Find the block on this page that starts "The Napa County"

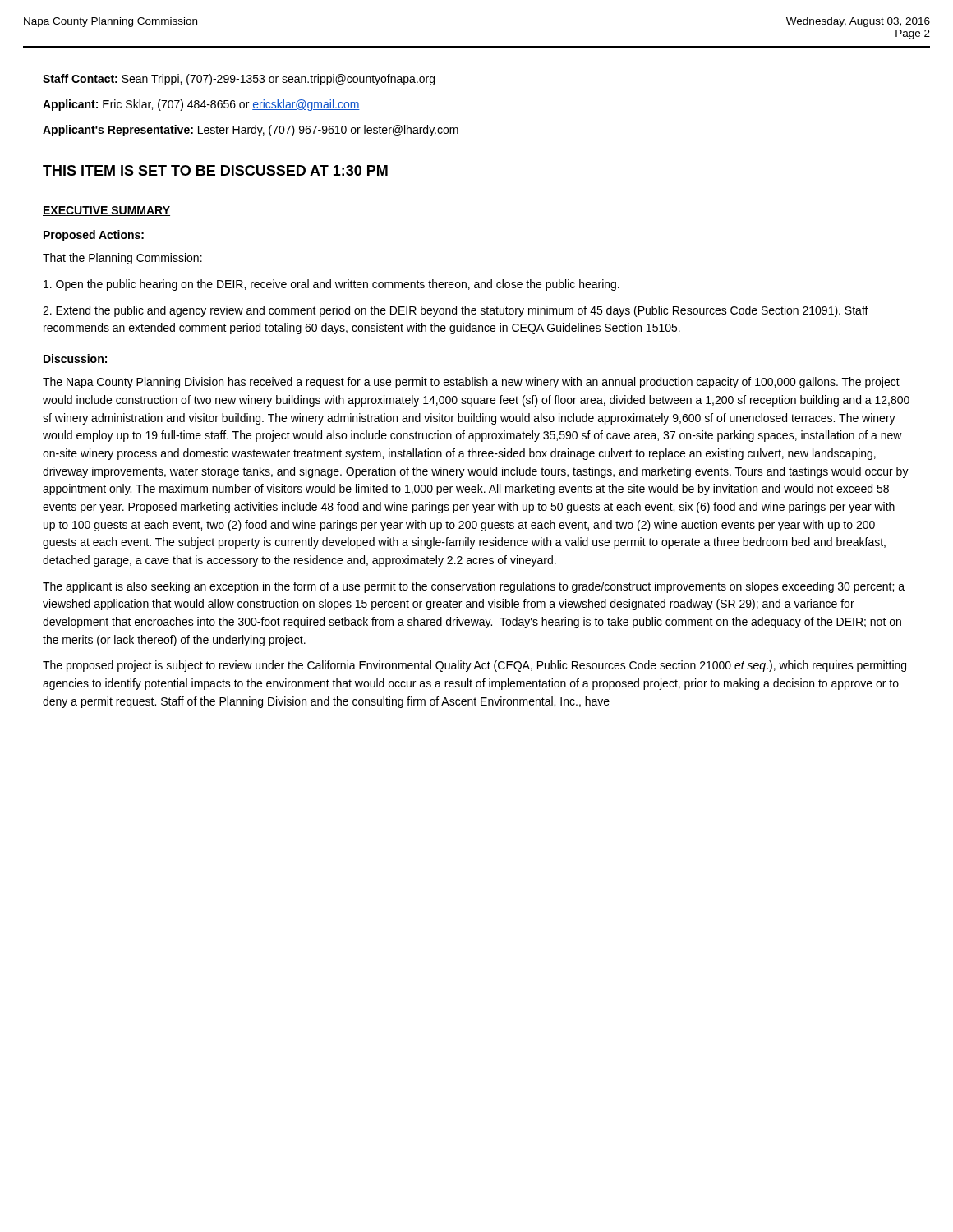[476, 471]
